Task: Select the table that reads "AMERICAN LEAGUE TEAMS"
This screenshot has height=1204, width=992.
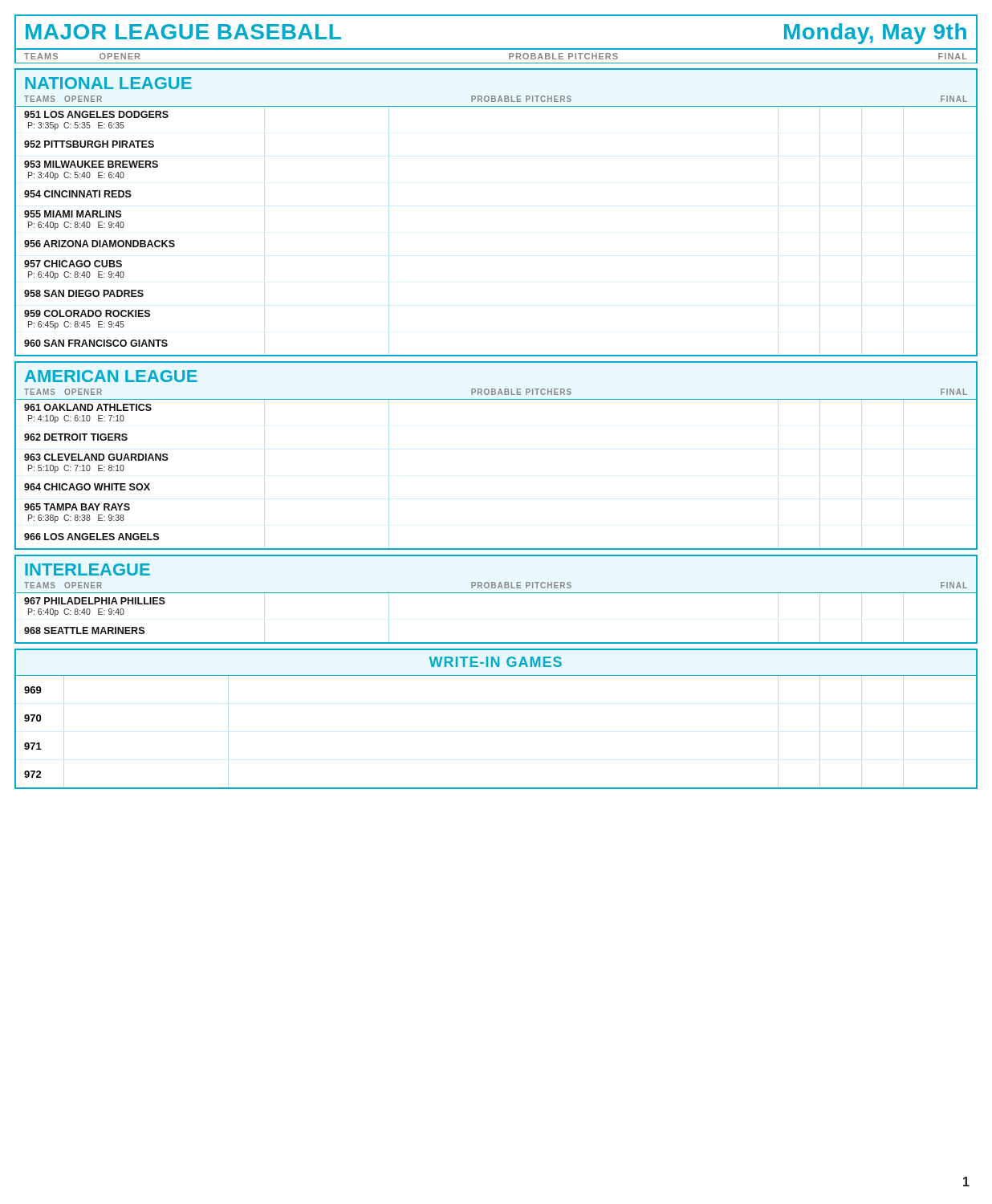Action: 496,456
